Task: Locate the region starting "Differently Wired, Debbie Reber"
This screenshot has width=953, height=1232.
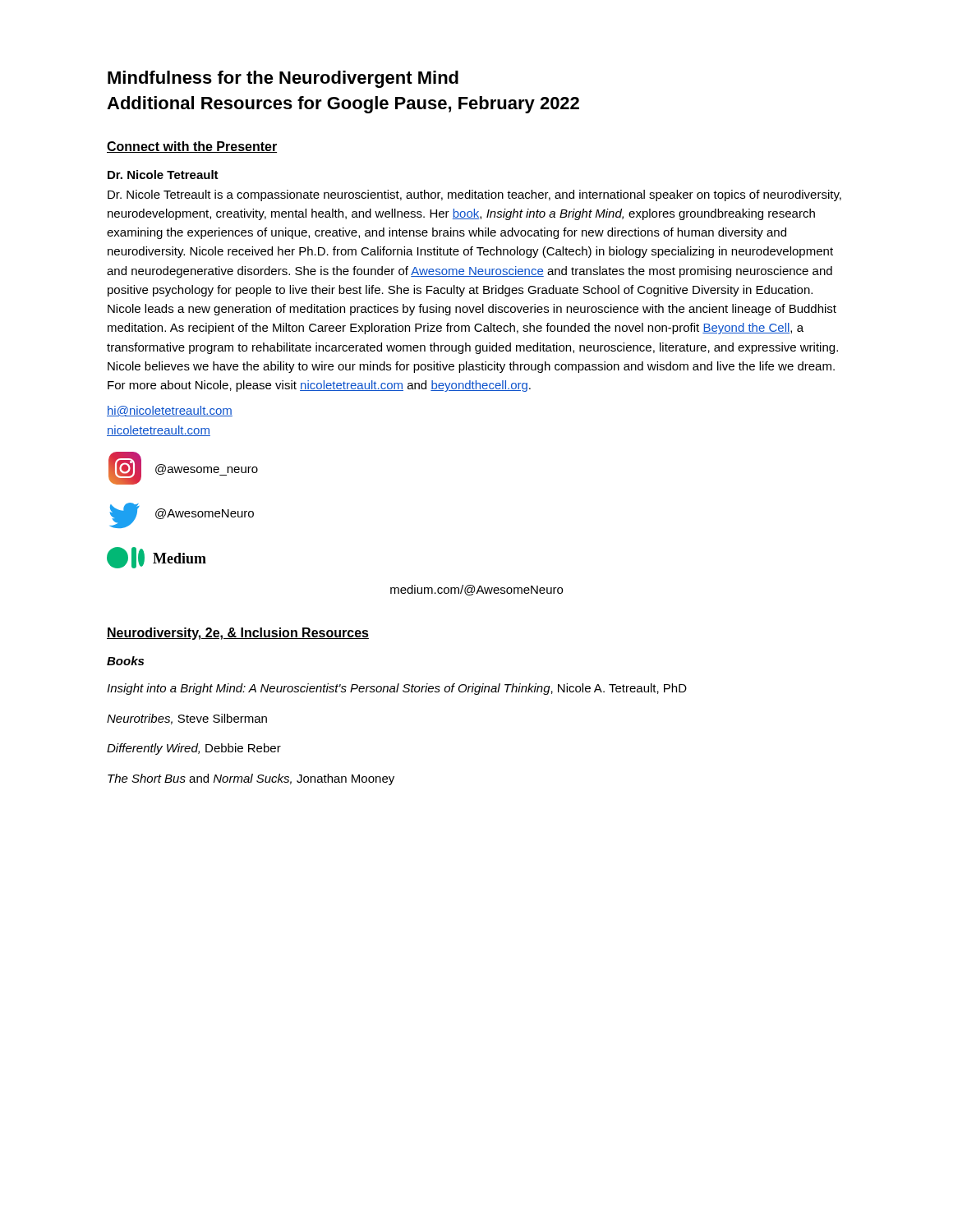Action: (x=194, y=748)
